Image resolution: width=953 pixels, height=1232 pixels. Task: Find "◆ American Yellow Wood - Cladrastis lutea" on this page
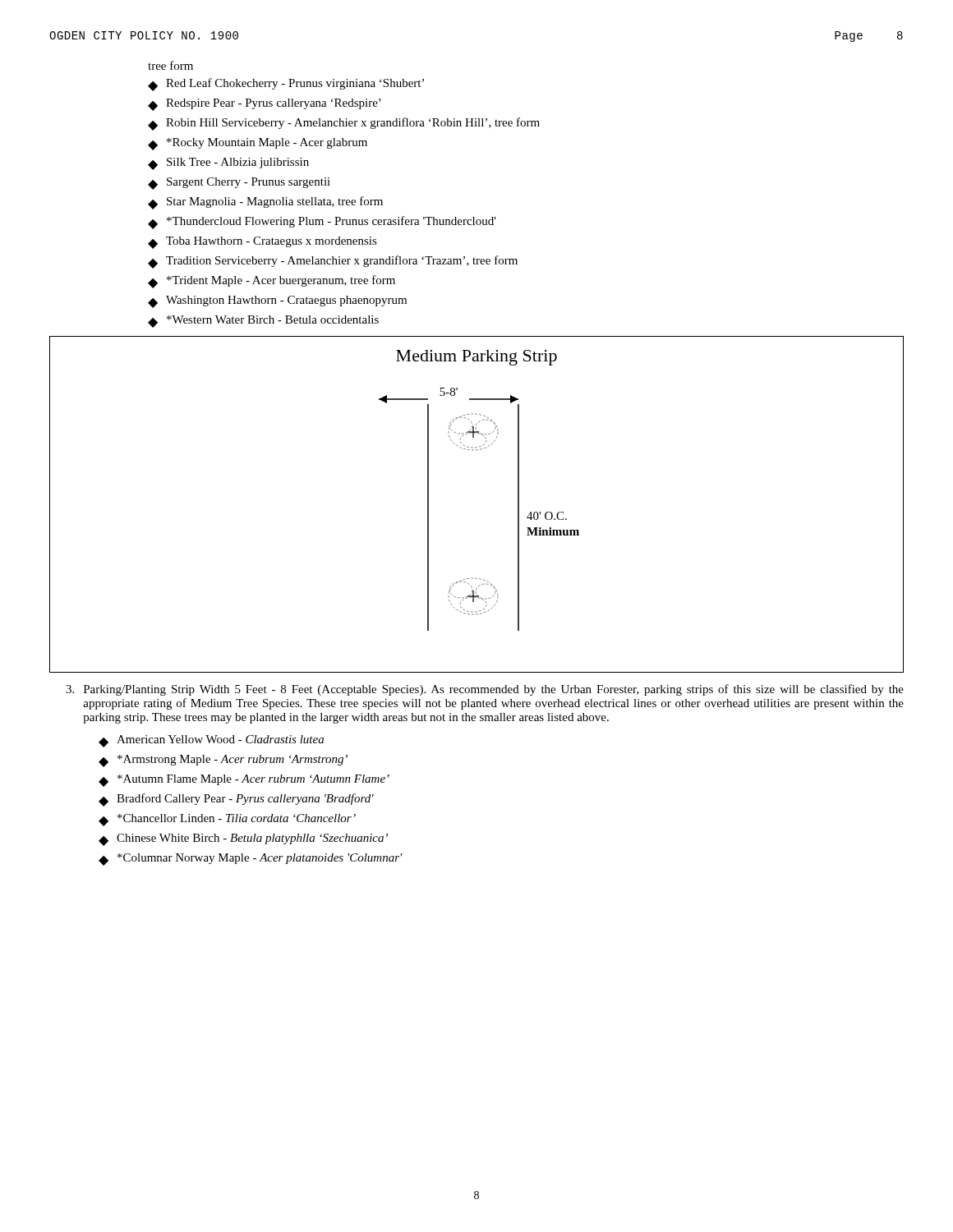[211, 741]
